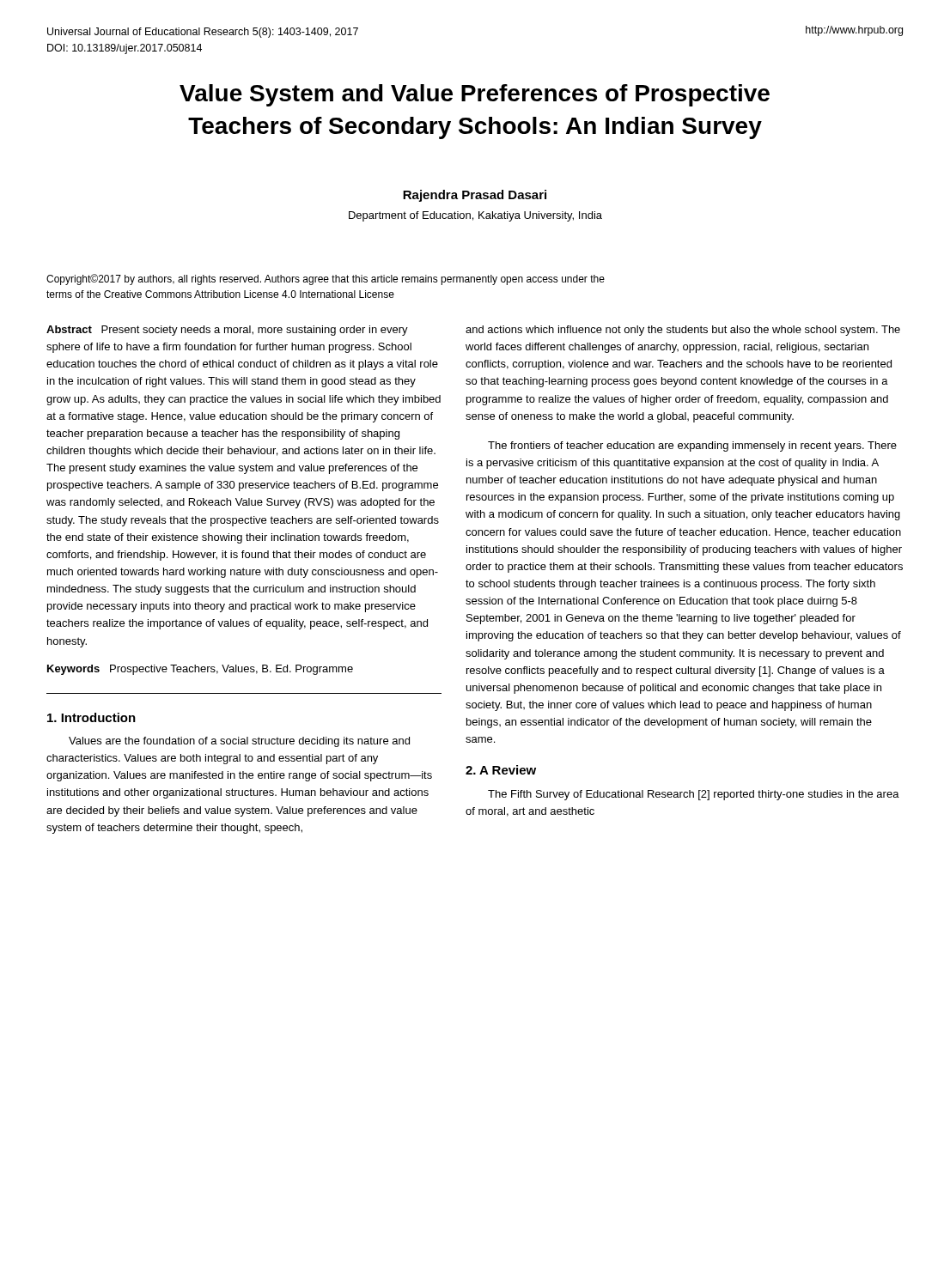Select the text block containing "Abstract Present society needs a moral,"

(244, 485)
